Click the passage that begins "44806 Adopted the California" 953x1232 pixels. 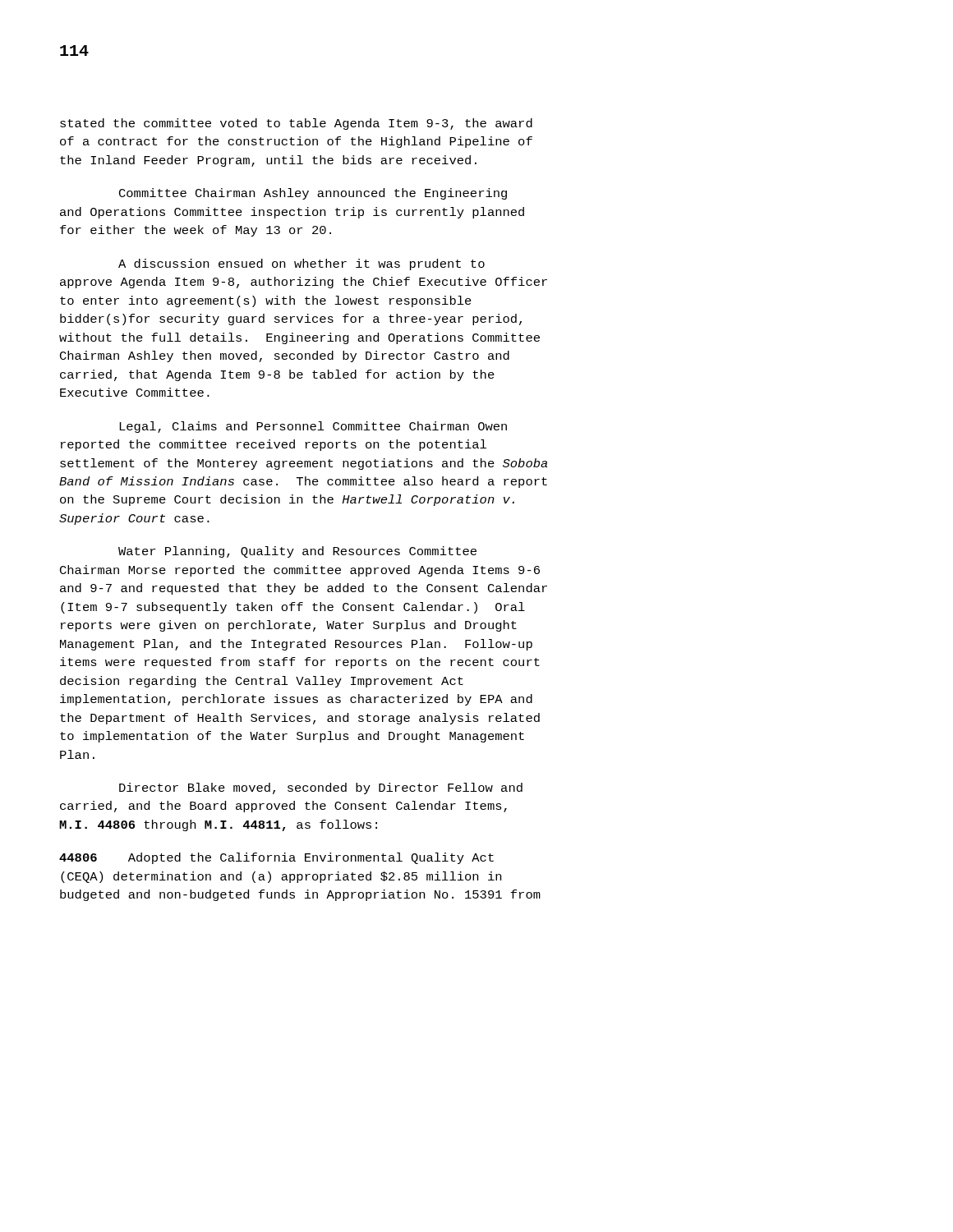tap(300, 877)
